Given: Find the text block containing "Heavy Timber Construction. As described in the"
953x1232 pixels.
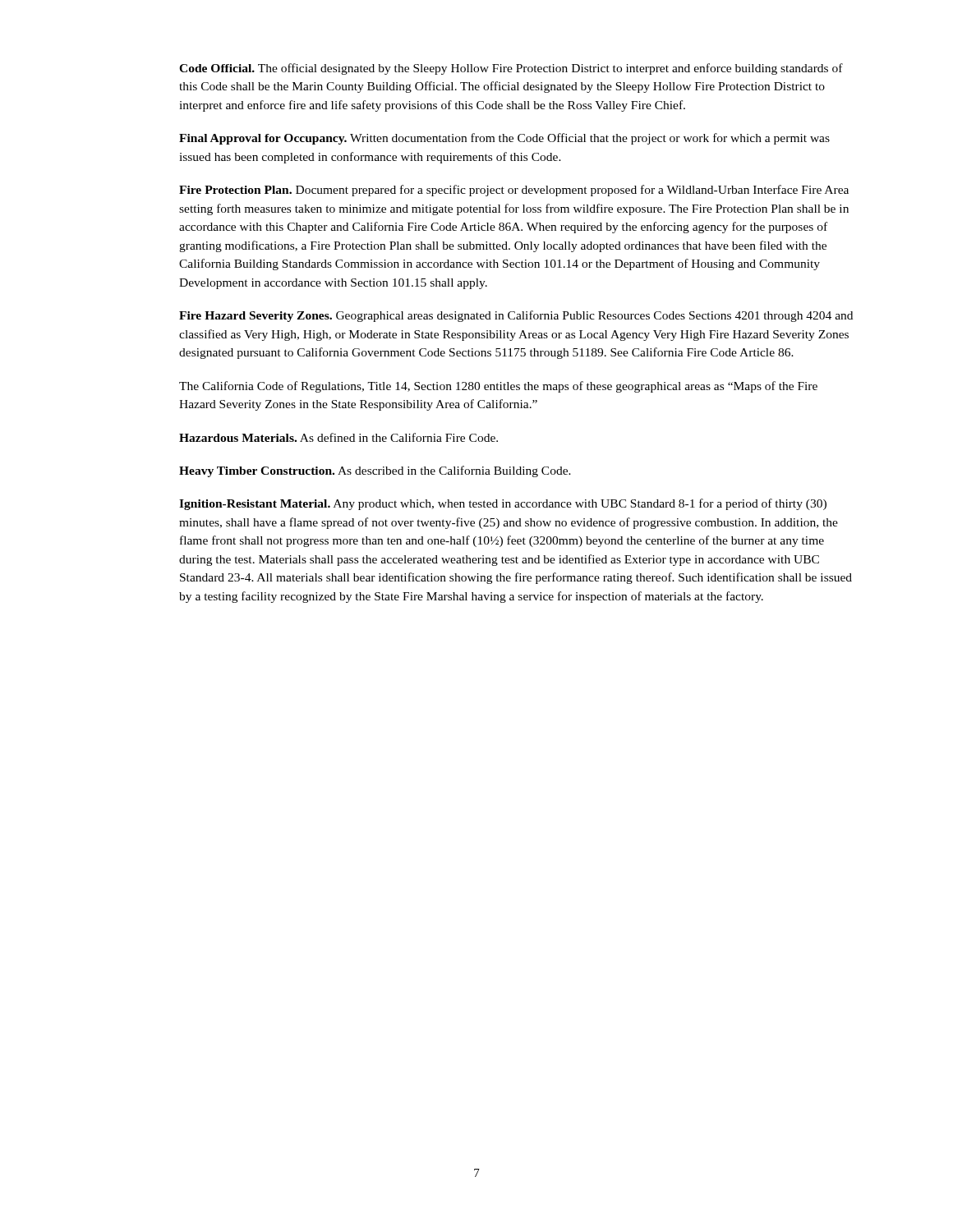Looking at the screenshot, I should pos(375,470).
